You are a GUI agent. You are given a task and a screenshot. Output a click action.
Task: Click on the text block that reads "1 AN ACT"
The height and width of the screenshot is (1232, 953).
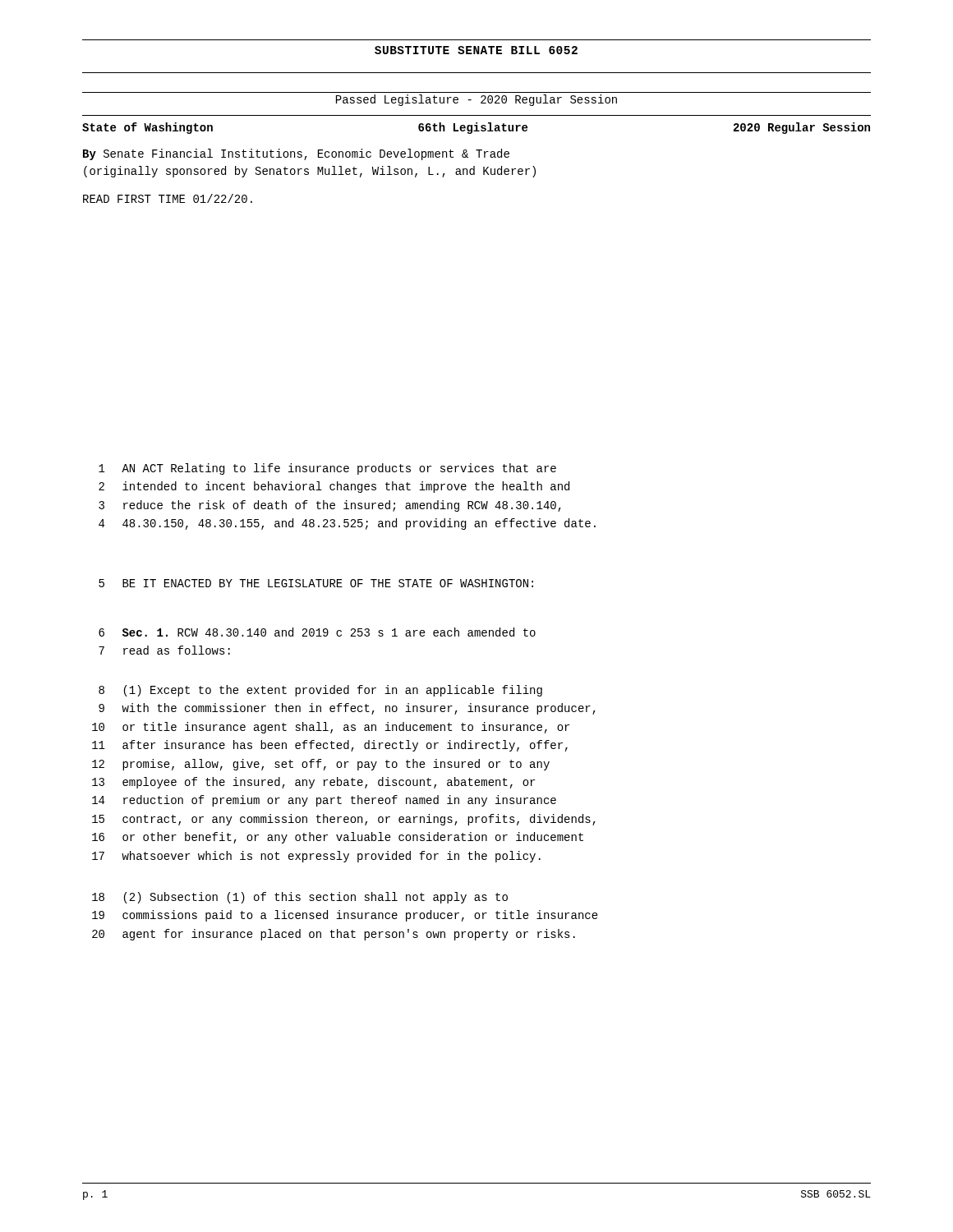(x=340, y=497)
